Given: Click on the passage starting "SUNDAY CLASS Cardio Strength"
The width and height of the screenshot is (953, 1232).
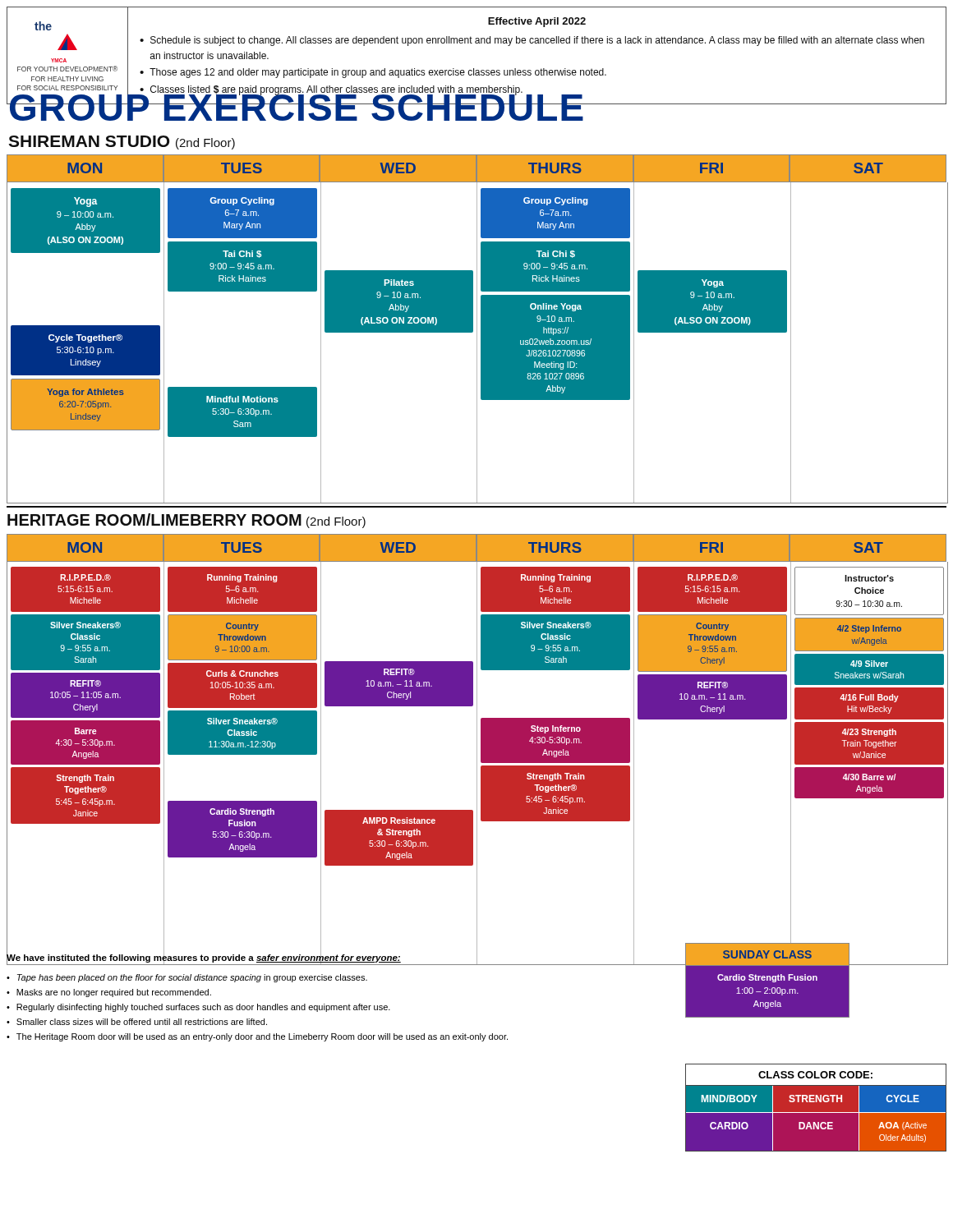Looking at the screenshot, I should coord(767,980).
